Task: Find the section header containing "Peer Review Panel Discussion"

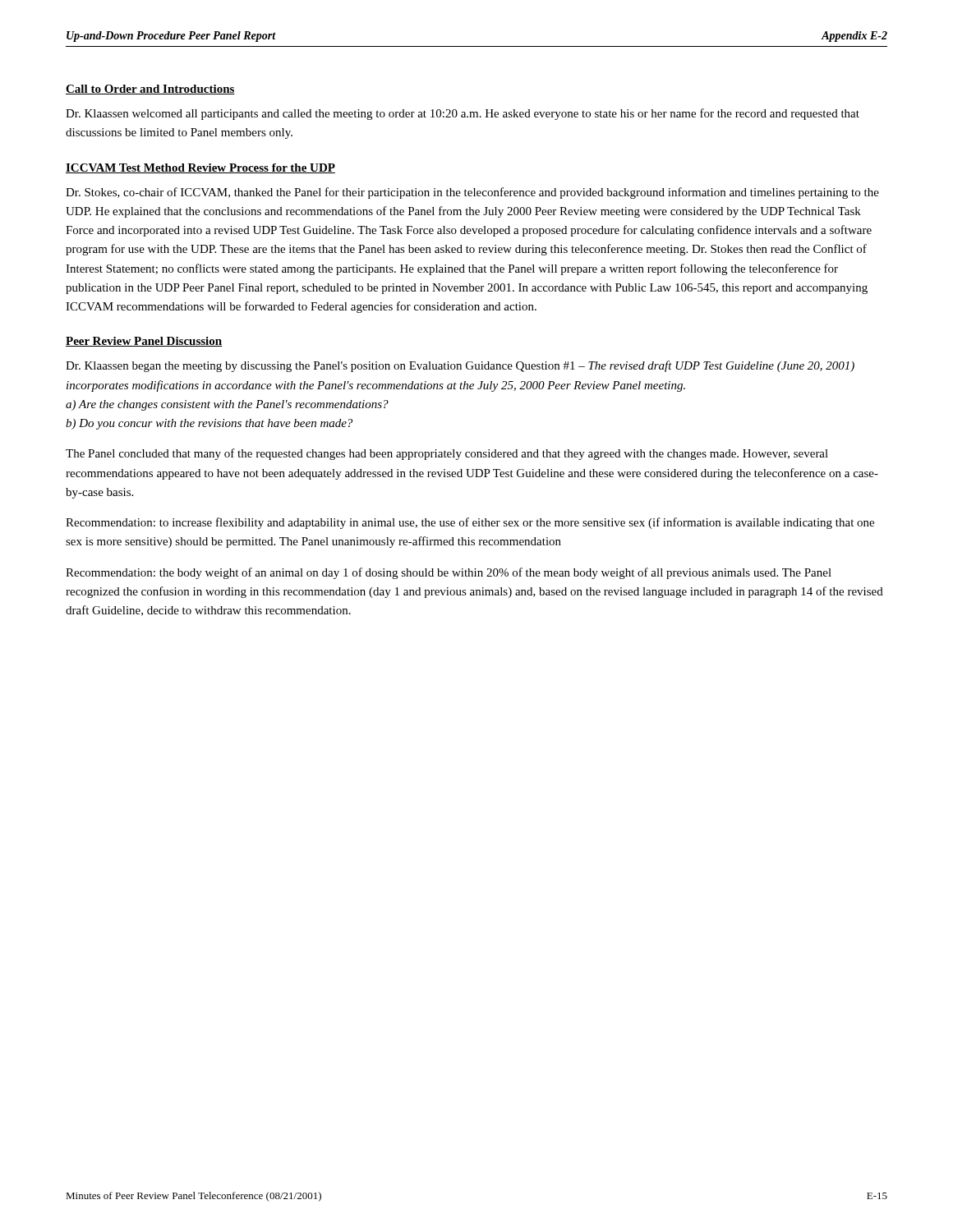Action: click(144, 341)
